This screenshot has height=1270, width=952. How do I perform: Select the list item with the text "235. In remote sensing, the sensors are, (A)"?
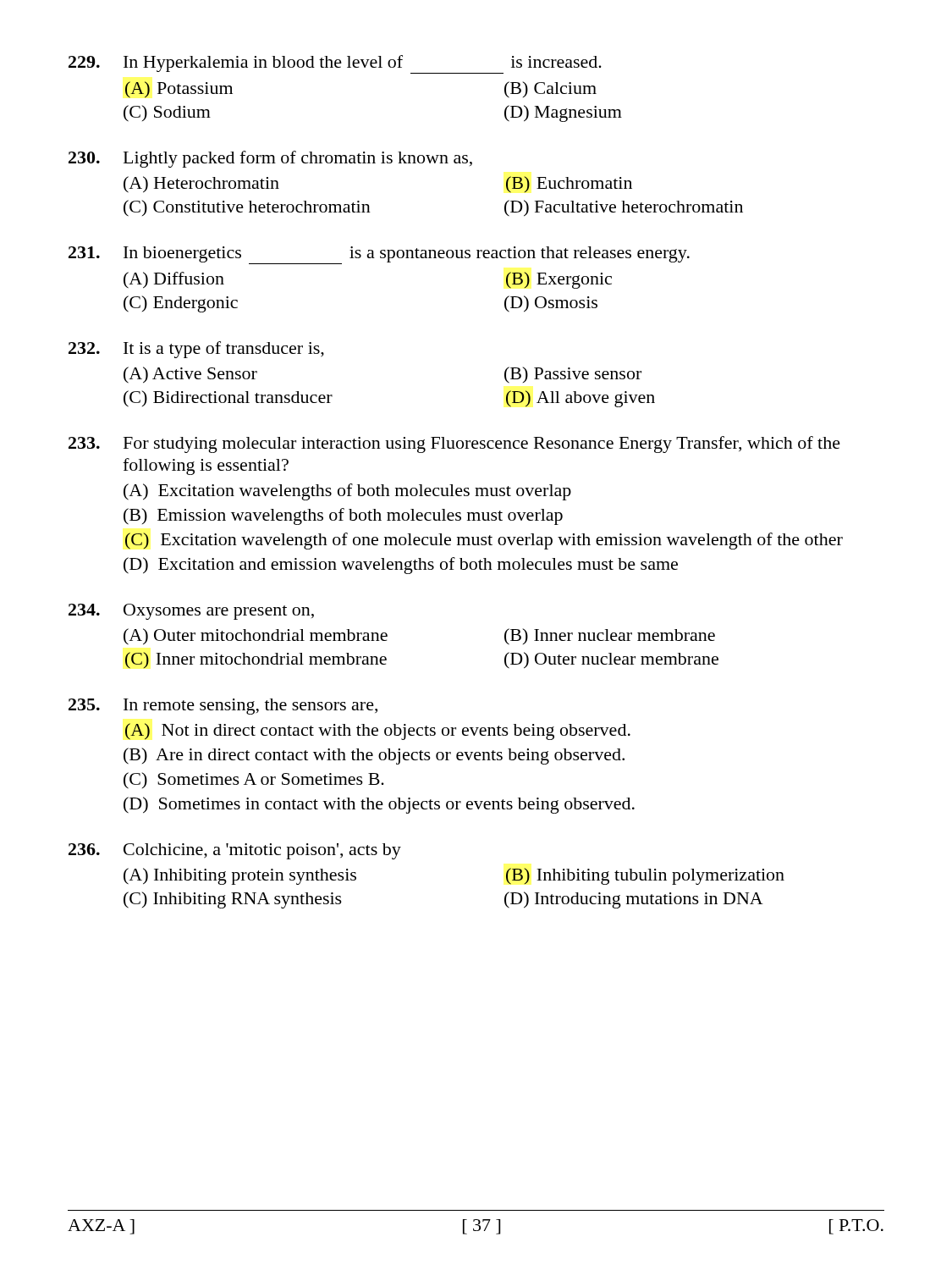tap(476, 754)
